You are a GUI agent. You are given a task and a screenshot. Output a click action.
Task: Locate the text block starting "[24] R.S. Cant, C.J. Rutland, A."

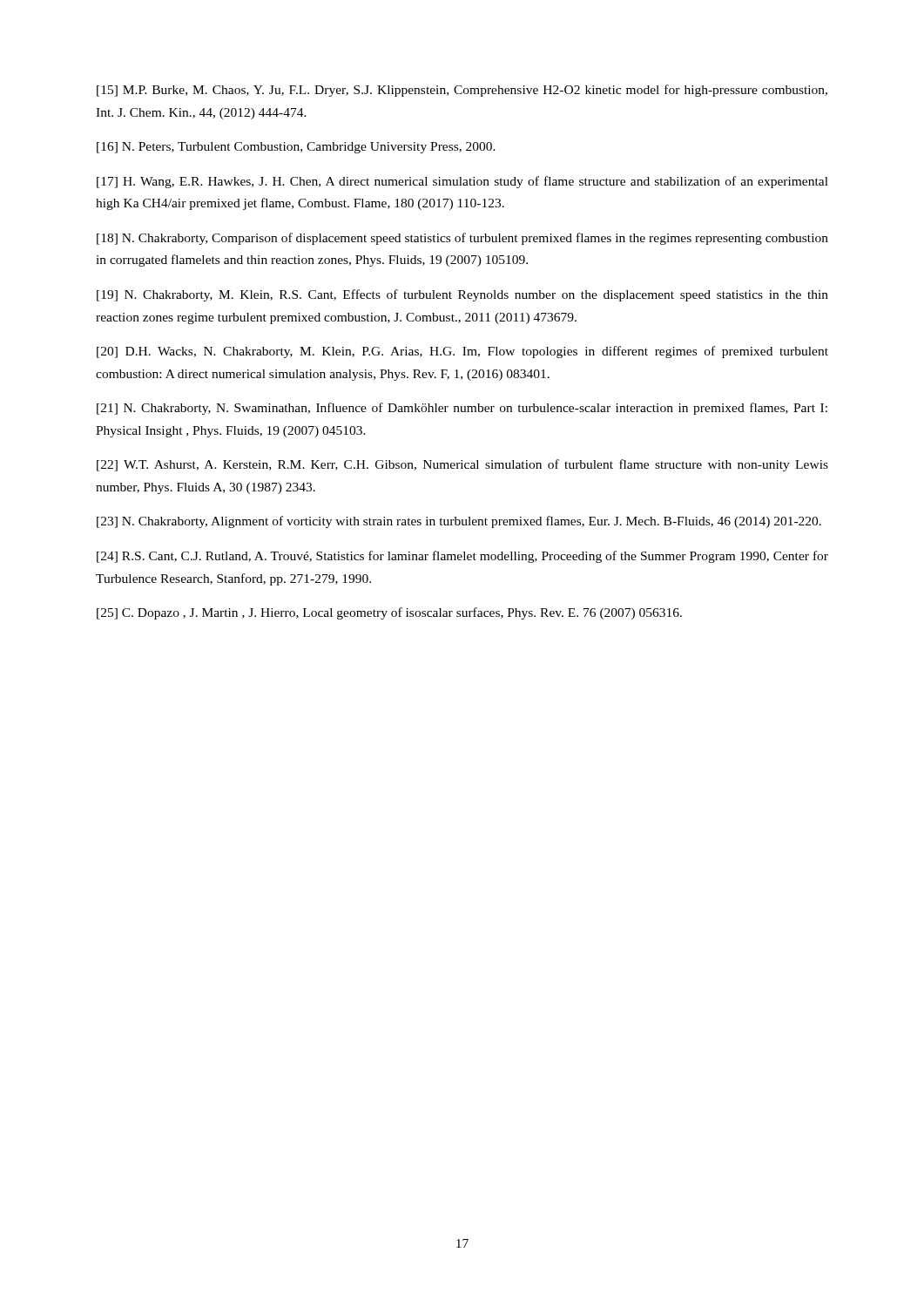pos(462,567)
